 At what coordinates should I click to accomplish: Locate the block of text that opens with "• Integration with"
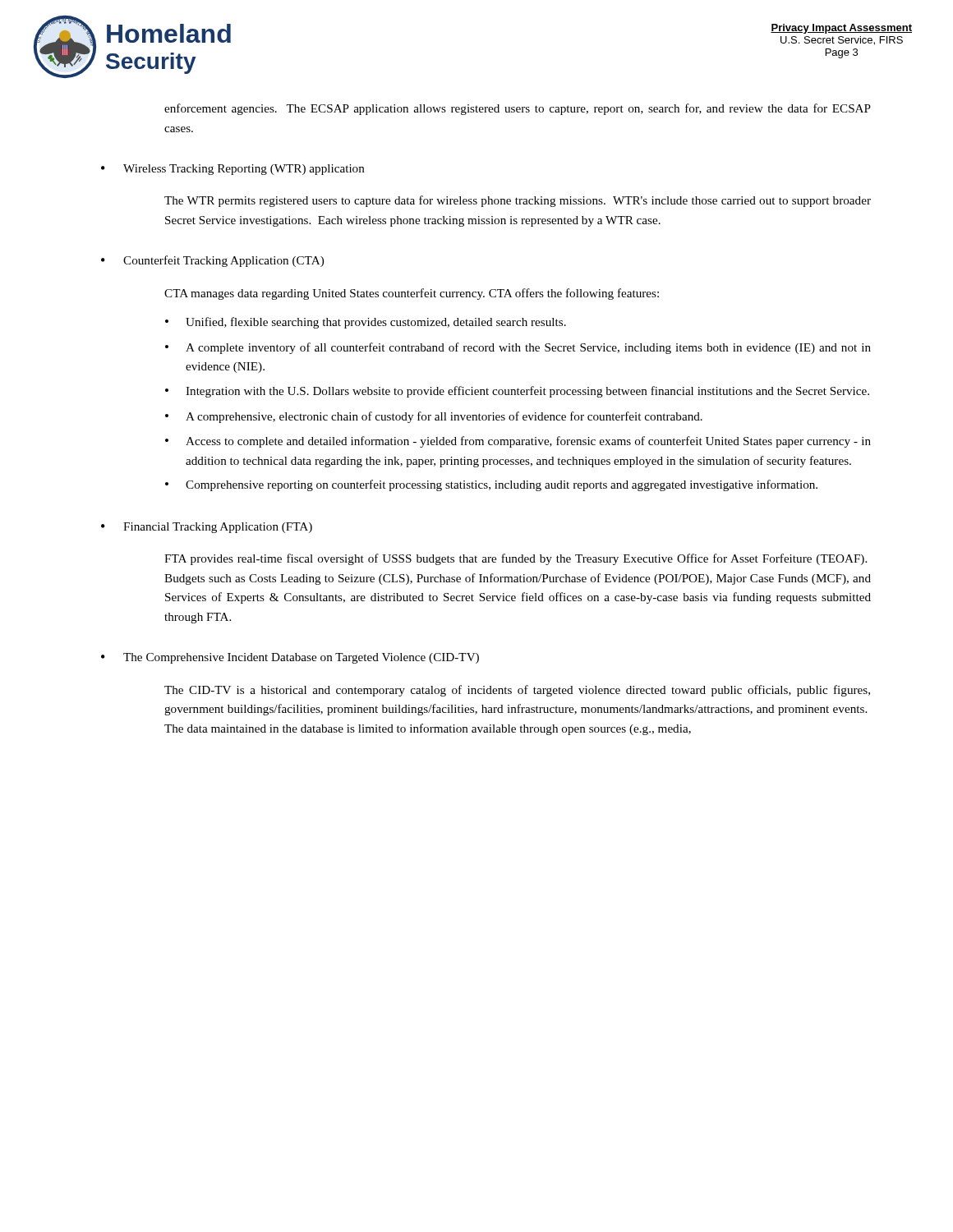(518, 391)
